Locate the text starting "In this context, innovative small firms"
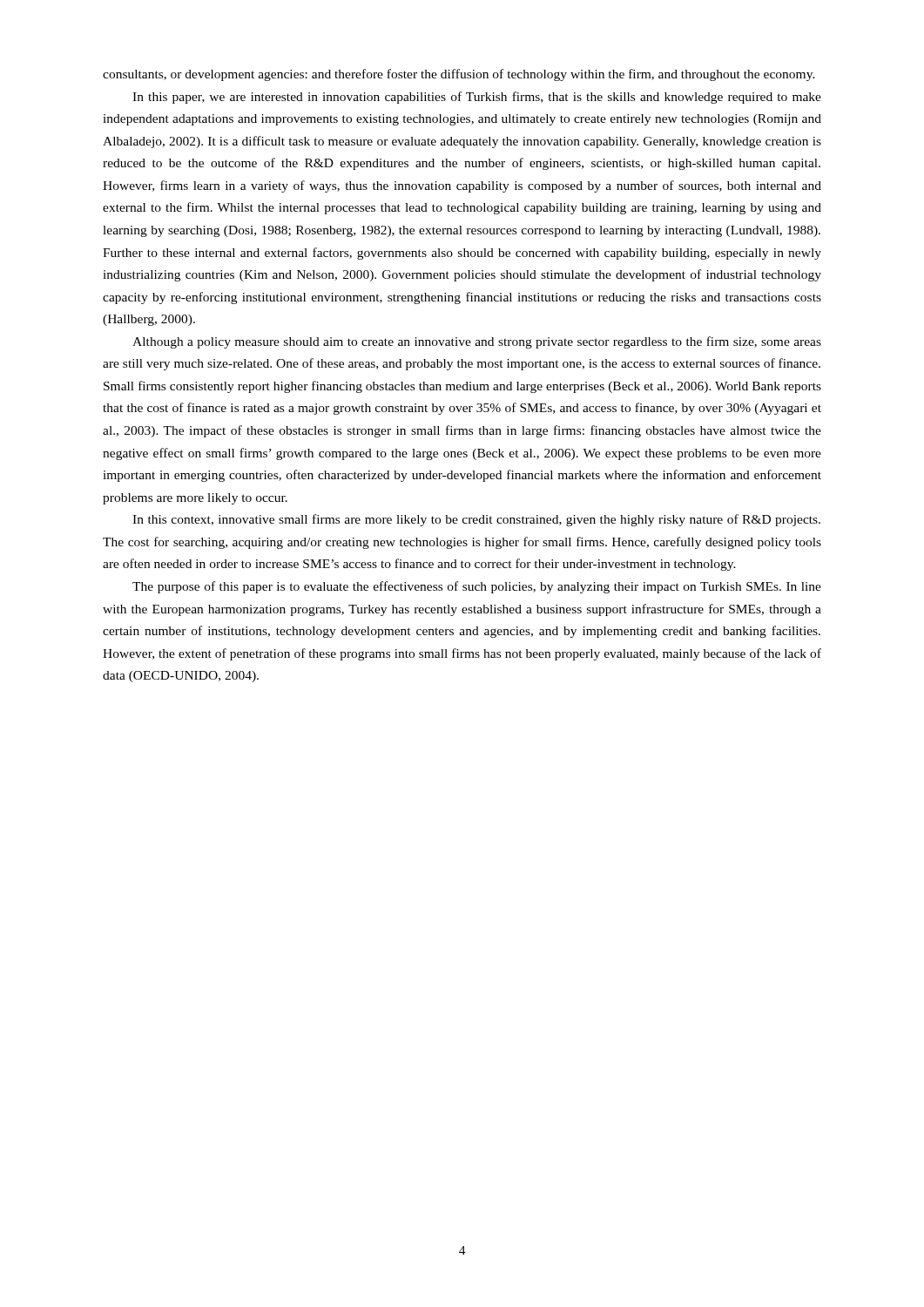This screenshot has width=924, height=1307. tap(462, 542)
